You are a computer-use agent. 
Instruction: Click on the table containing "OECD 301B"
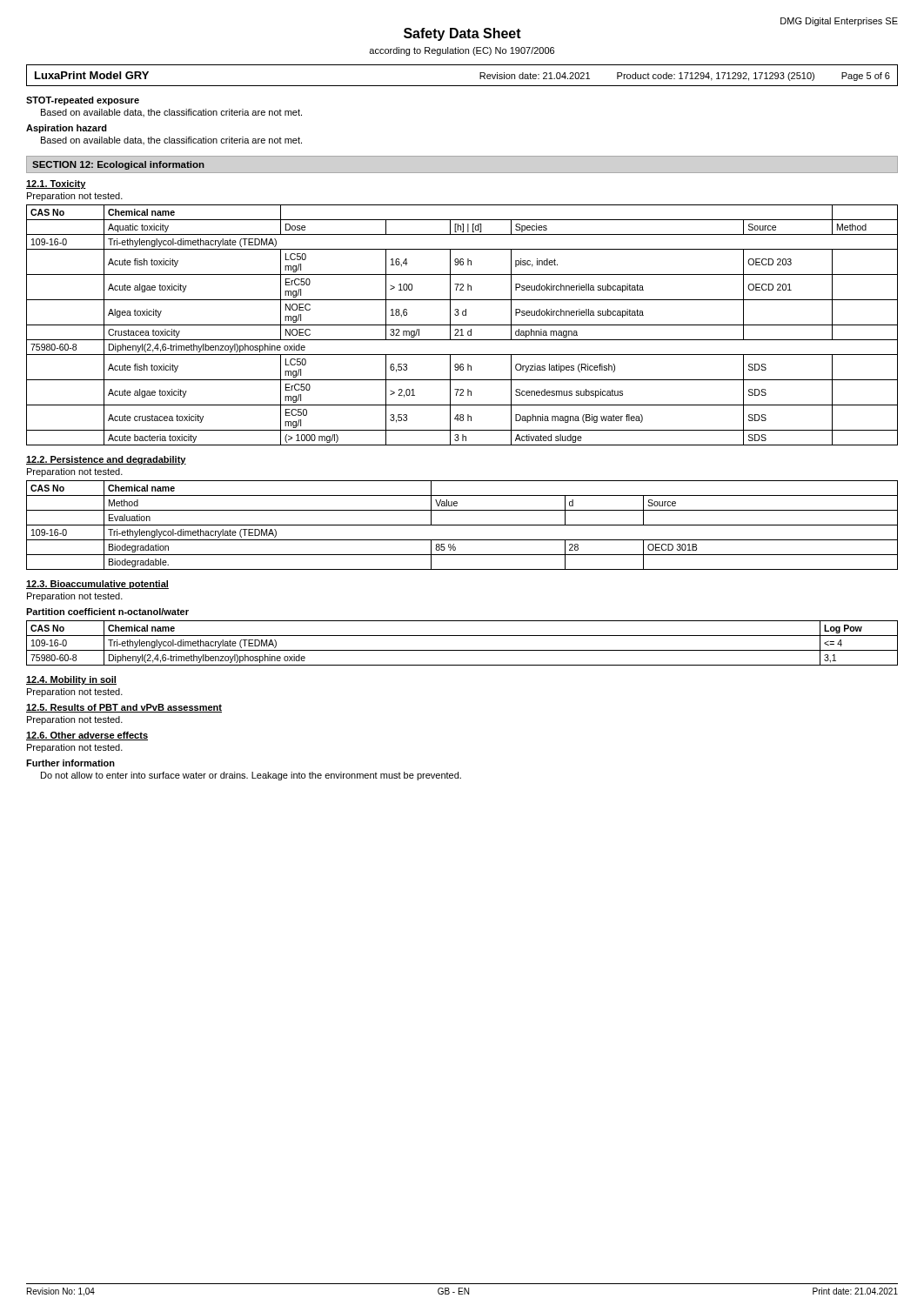(x=462, y=525)
